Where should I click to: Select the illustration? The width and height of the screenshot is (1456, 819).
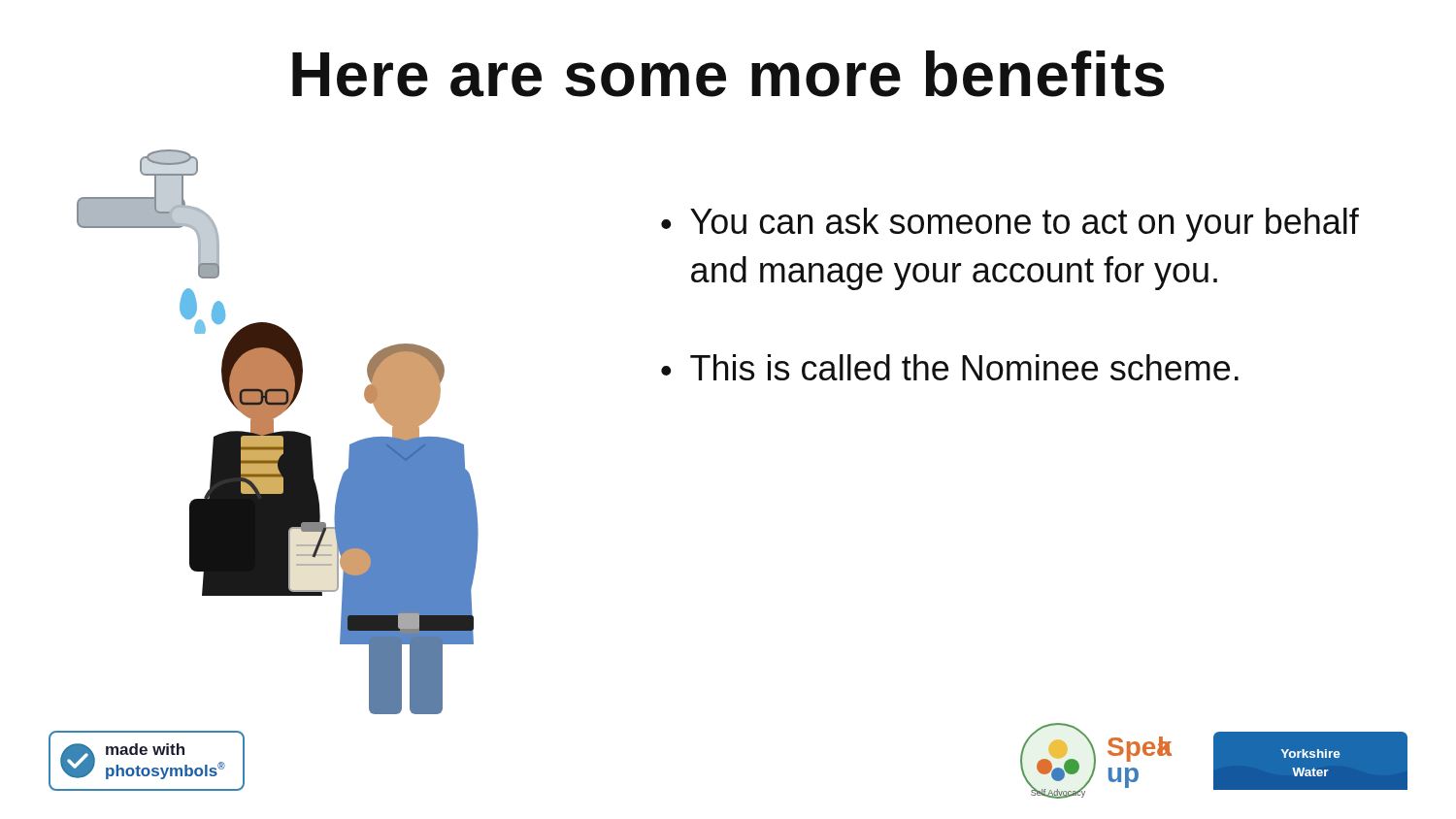pyautogui.click(x=170, y=237)
